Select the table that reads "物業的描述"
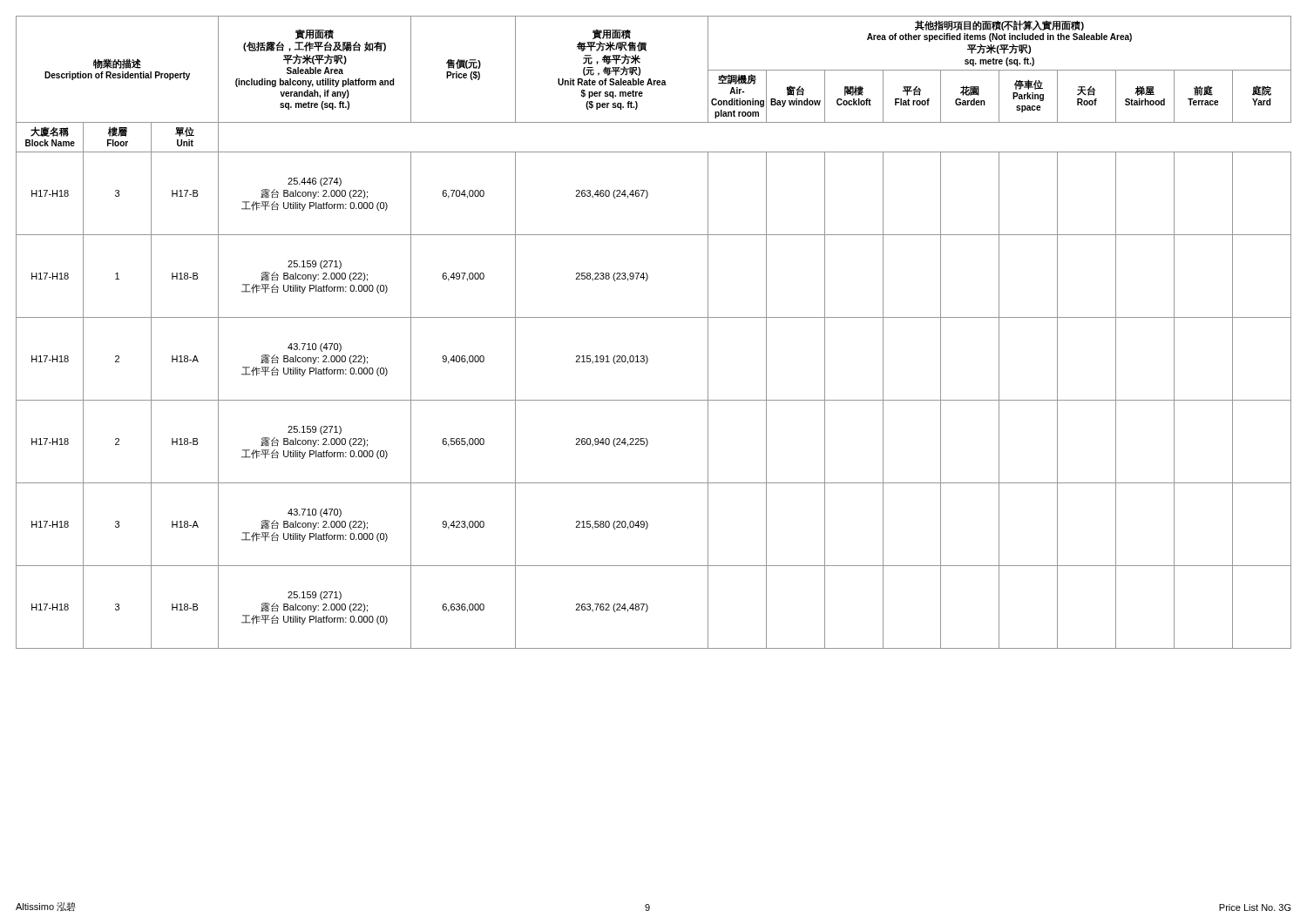The width and height of the screenshot is (1307, 924). coord(654,332)
